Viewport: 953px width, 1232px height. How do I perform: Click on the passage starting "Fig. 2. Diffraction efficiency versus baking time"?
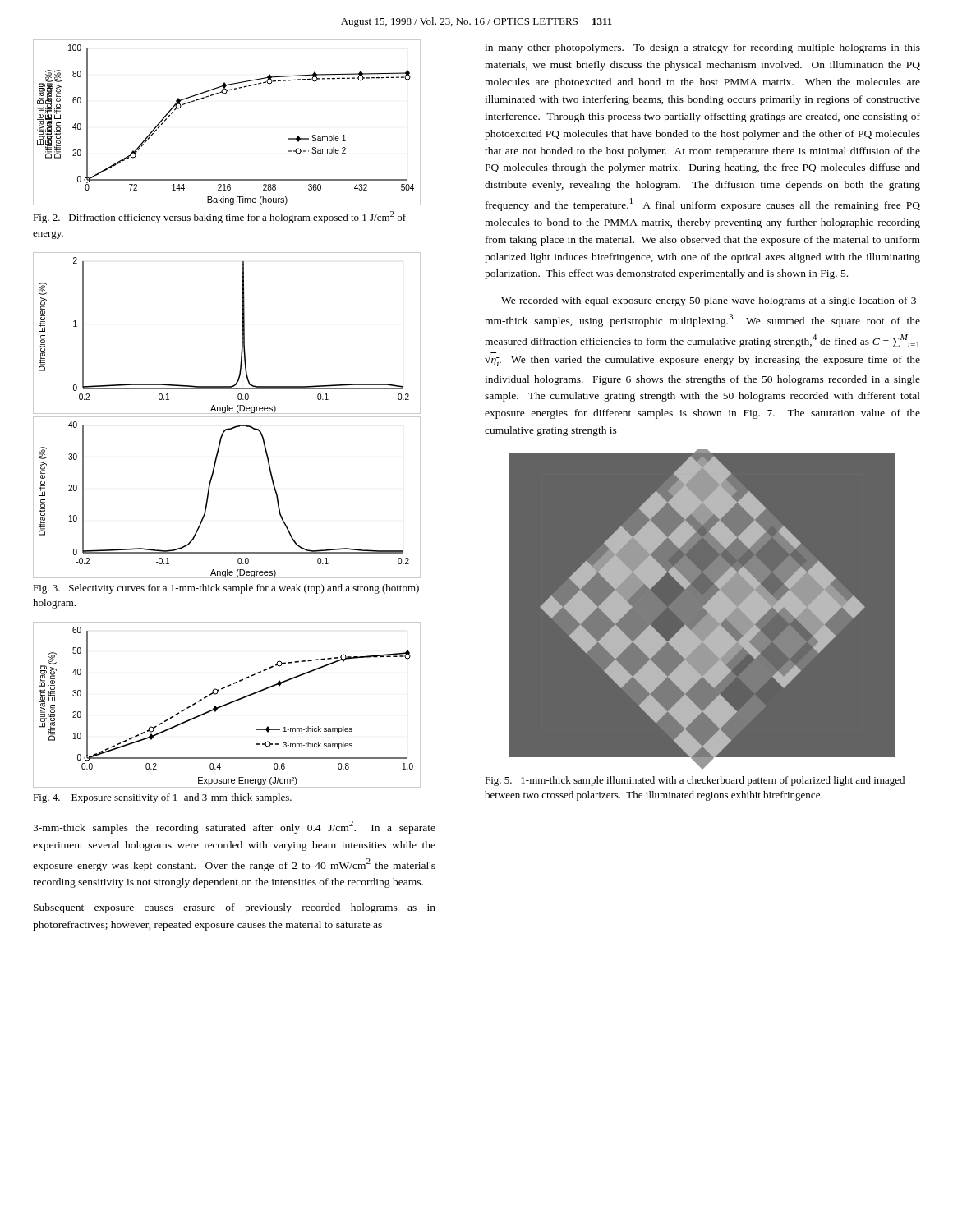click(x=219, y=224)
